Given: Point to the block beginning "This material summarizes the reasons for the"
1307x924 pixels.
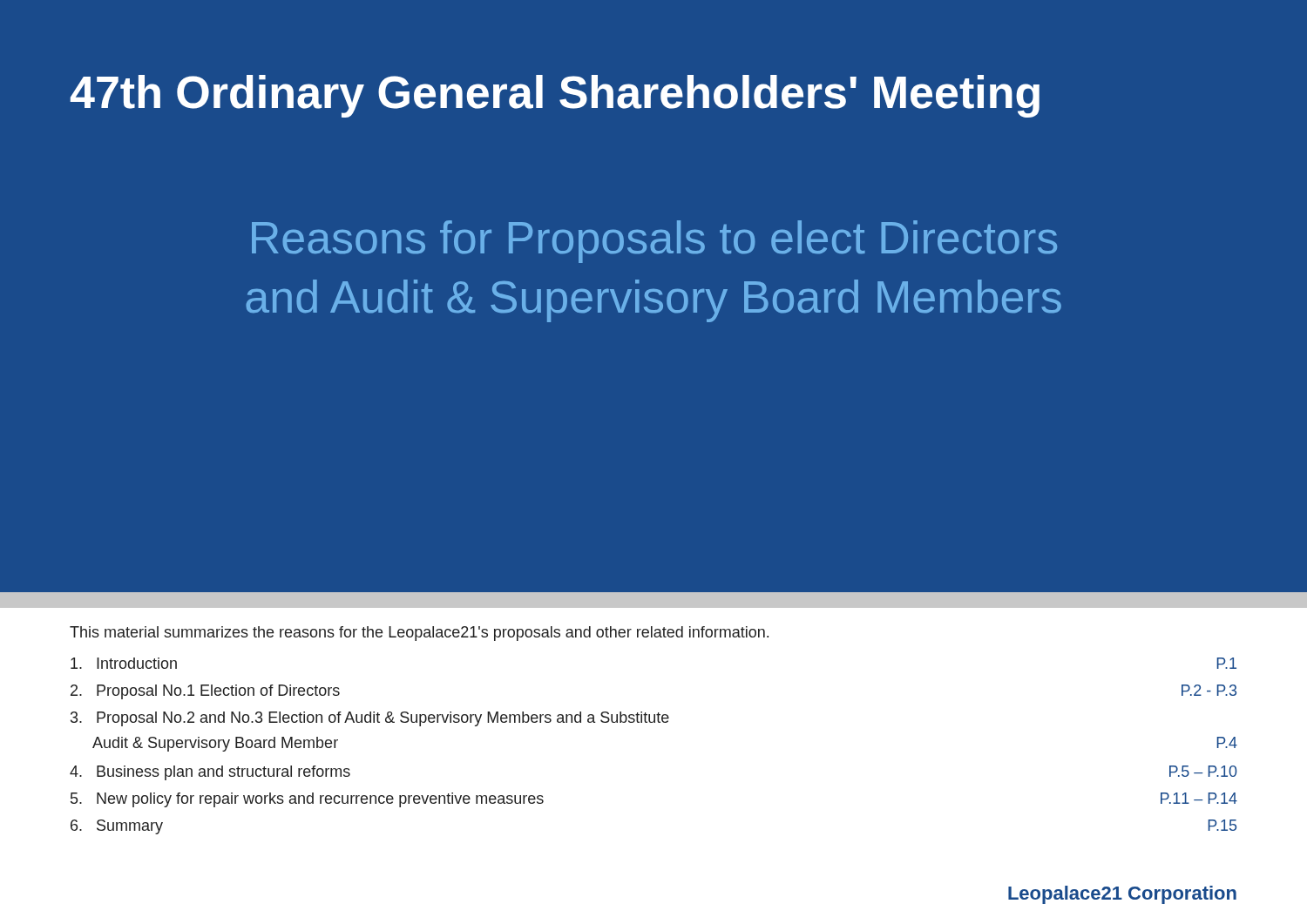Looking at the screenshot, I should point(420,632).
